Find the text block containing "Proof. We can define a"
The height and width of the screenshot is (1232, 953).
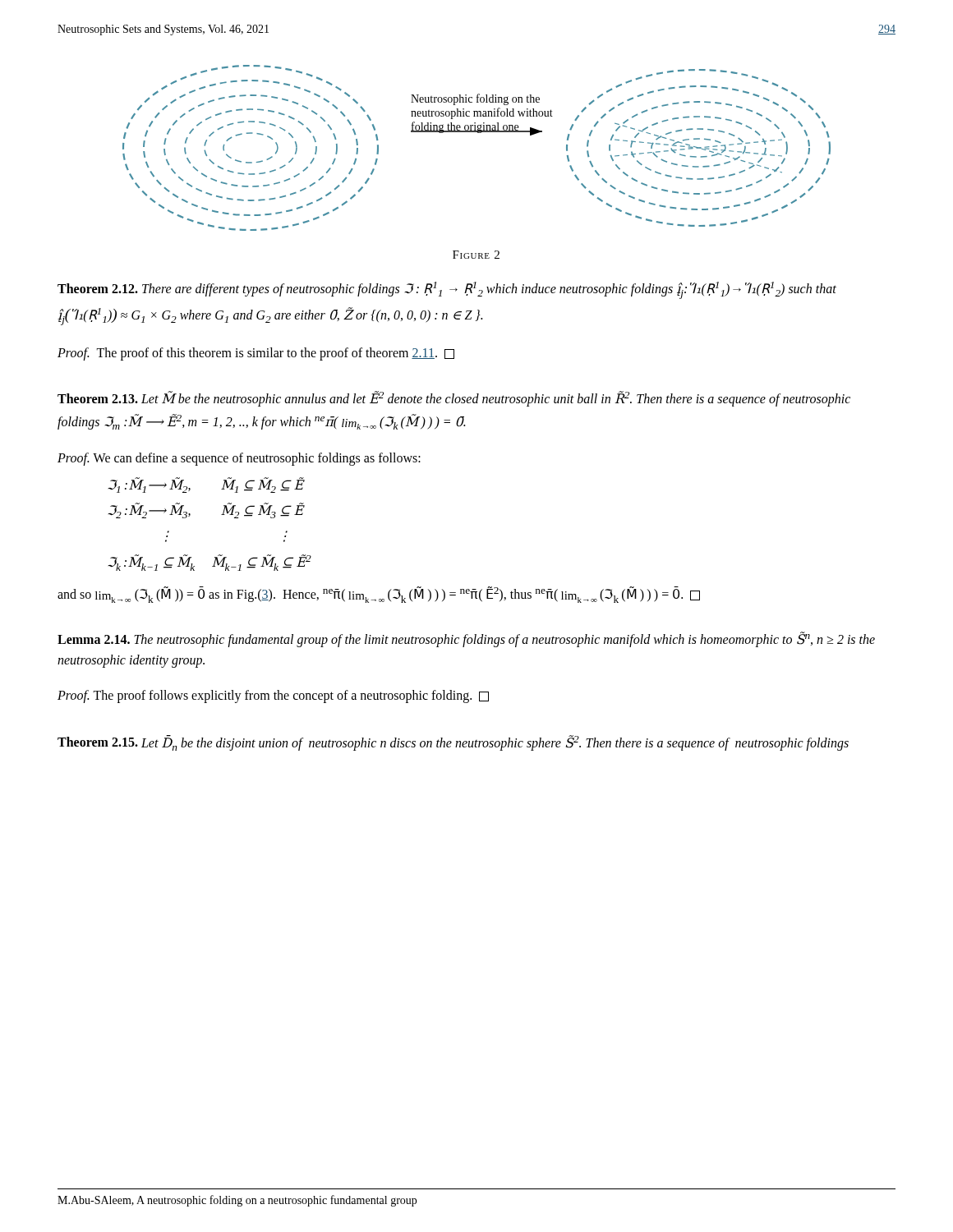(239, 459)
